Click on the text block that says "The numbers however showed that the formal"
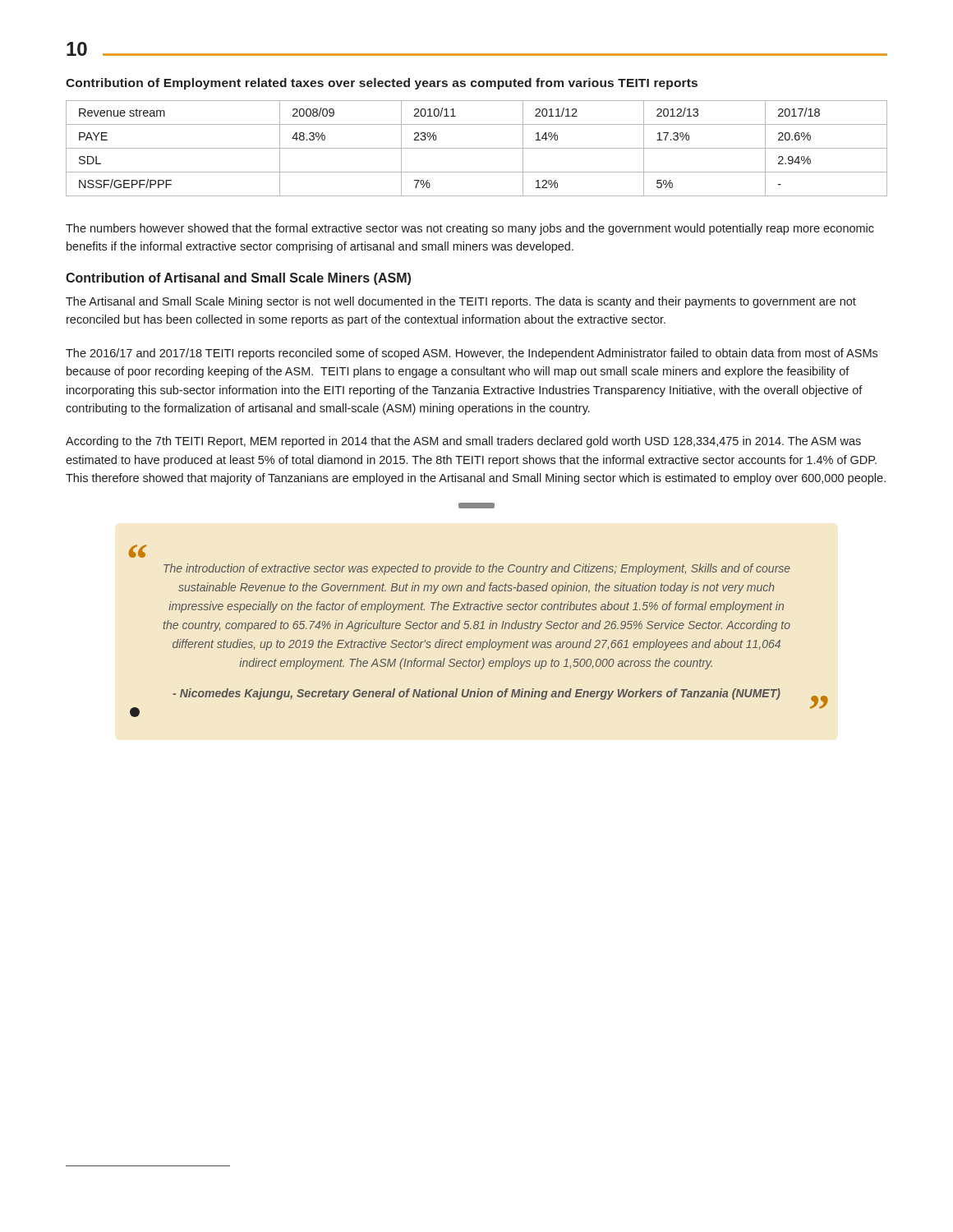This screenshot has width=953, height=1232. [470, 237]
